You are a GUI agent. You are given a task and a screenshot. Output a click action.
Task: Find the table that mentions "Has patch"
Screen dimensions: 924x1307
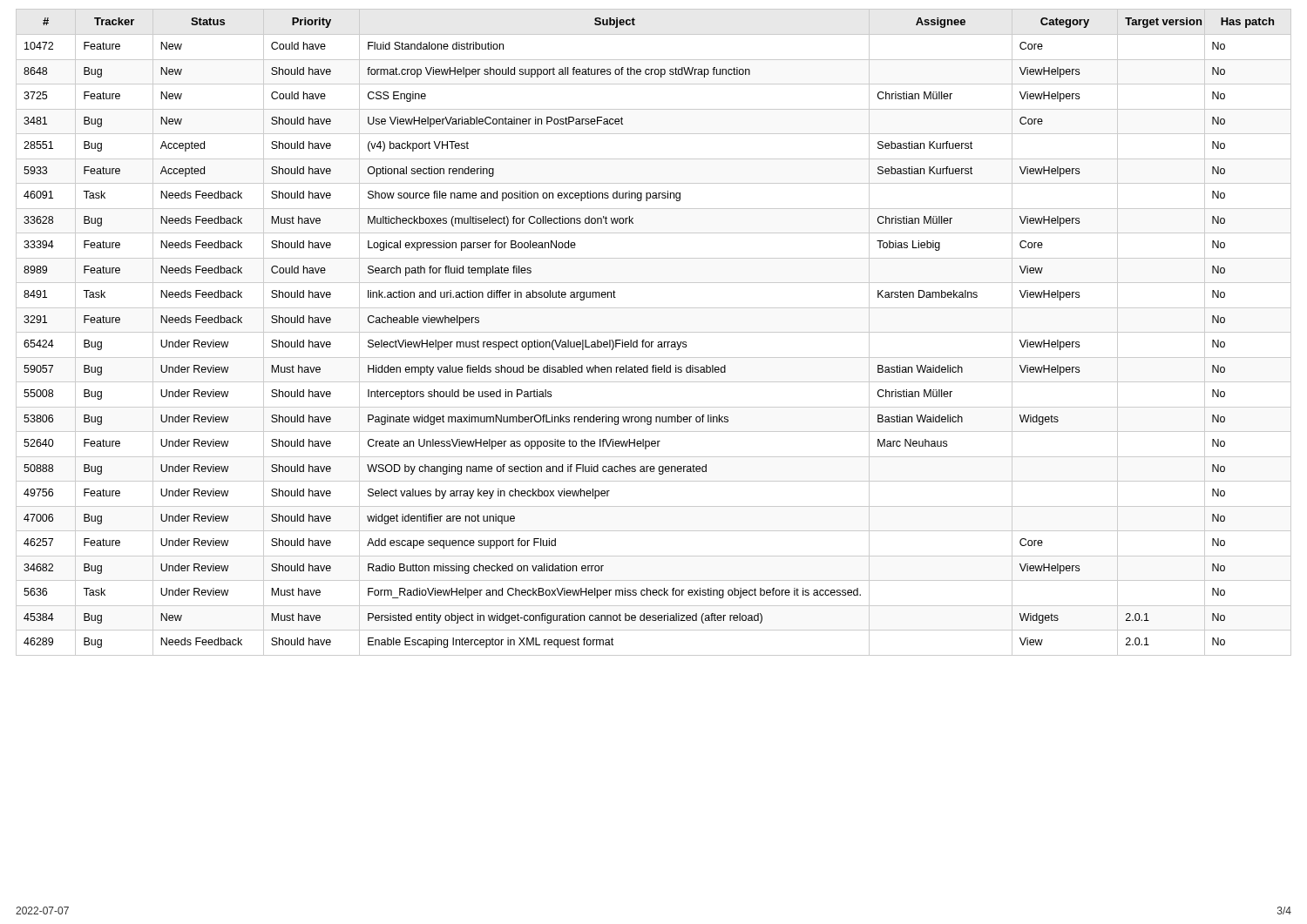(x=654, y=332)
